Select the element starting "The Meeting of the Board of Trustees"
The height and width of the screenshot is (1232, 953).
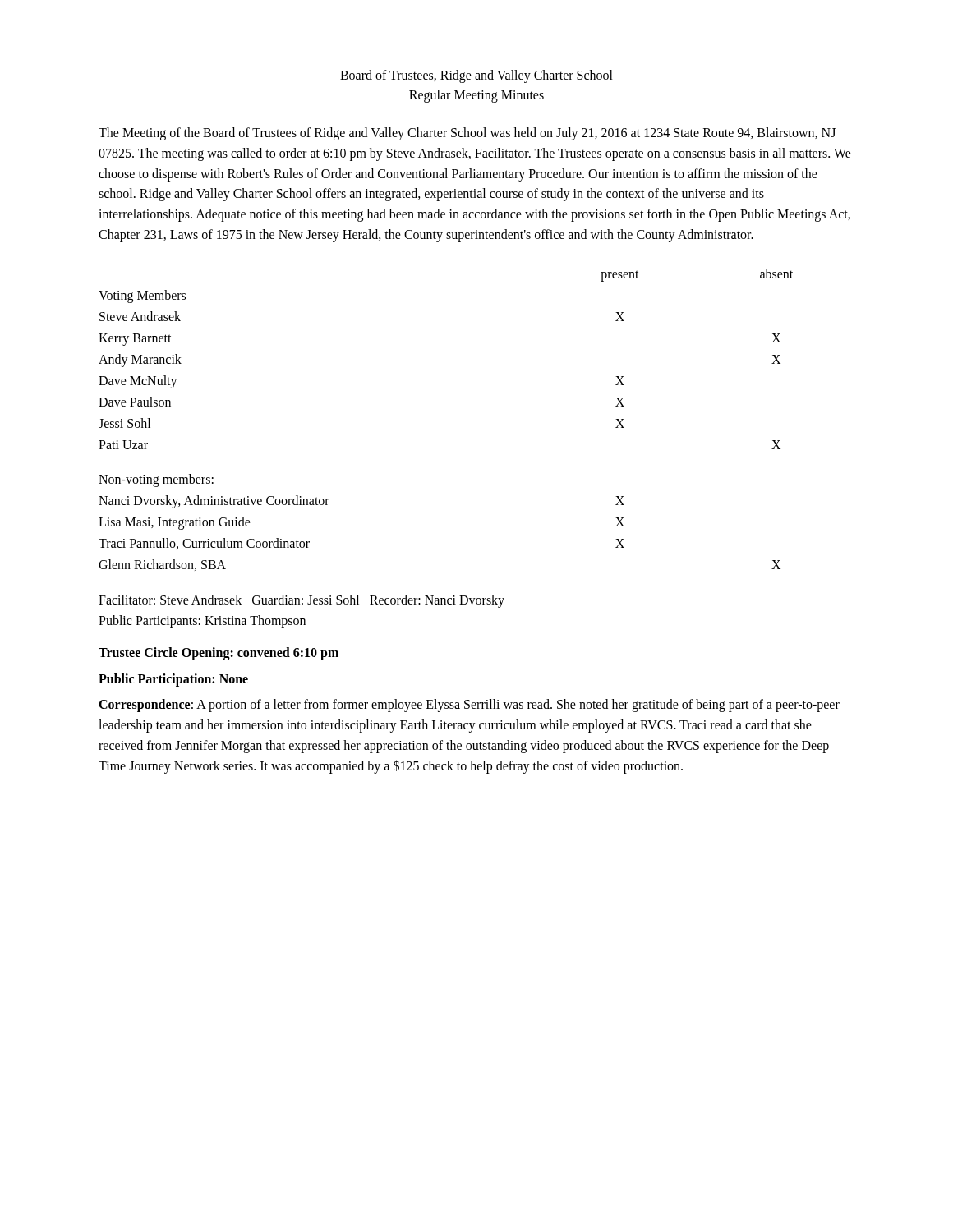tap(475, 184)
